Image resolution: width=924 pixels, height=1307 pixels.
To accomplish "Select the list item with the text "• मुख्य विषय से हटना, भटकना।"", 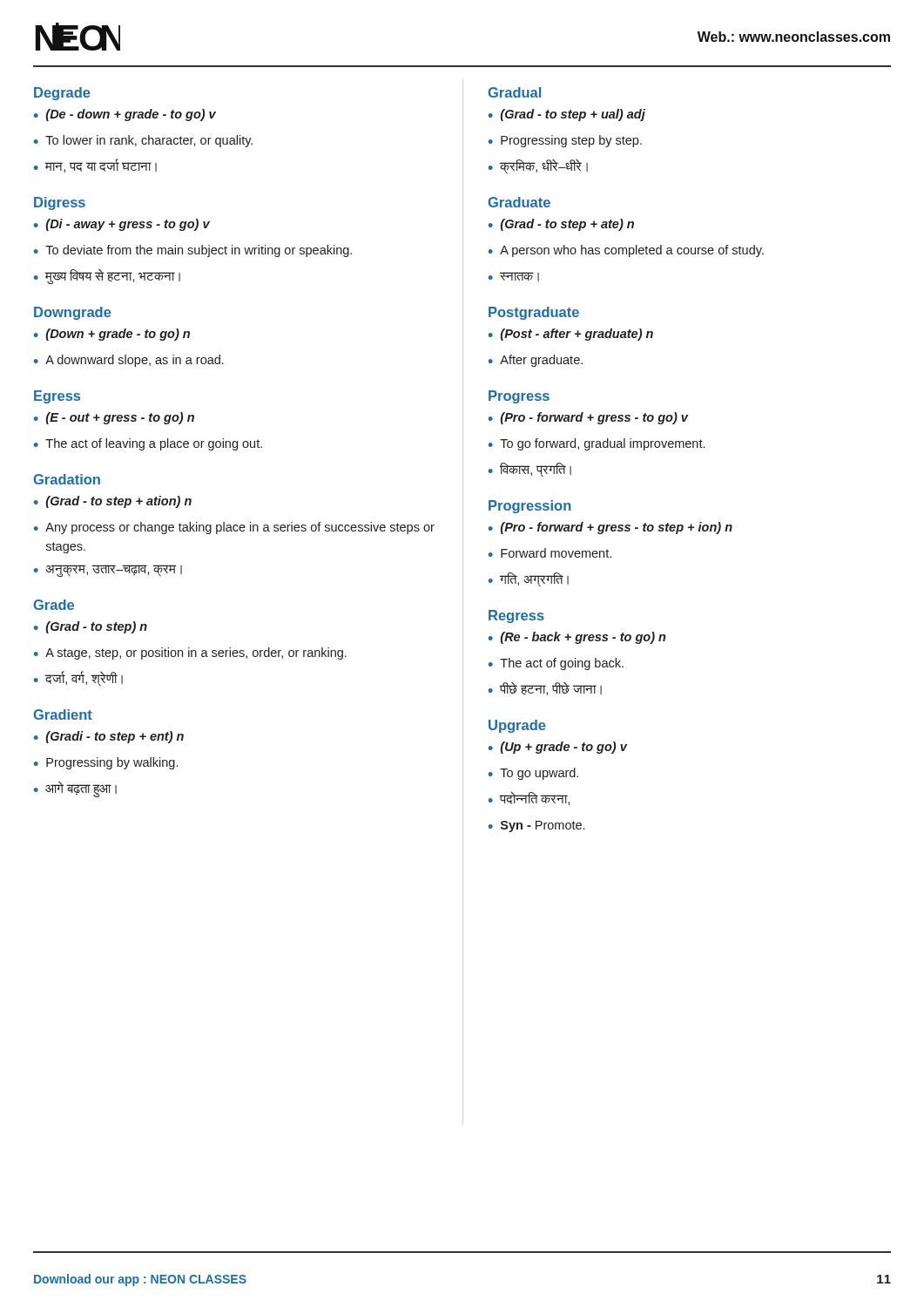I will (108, 279).
